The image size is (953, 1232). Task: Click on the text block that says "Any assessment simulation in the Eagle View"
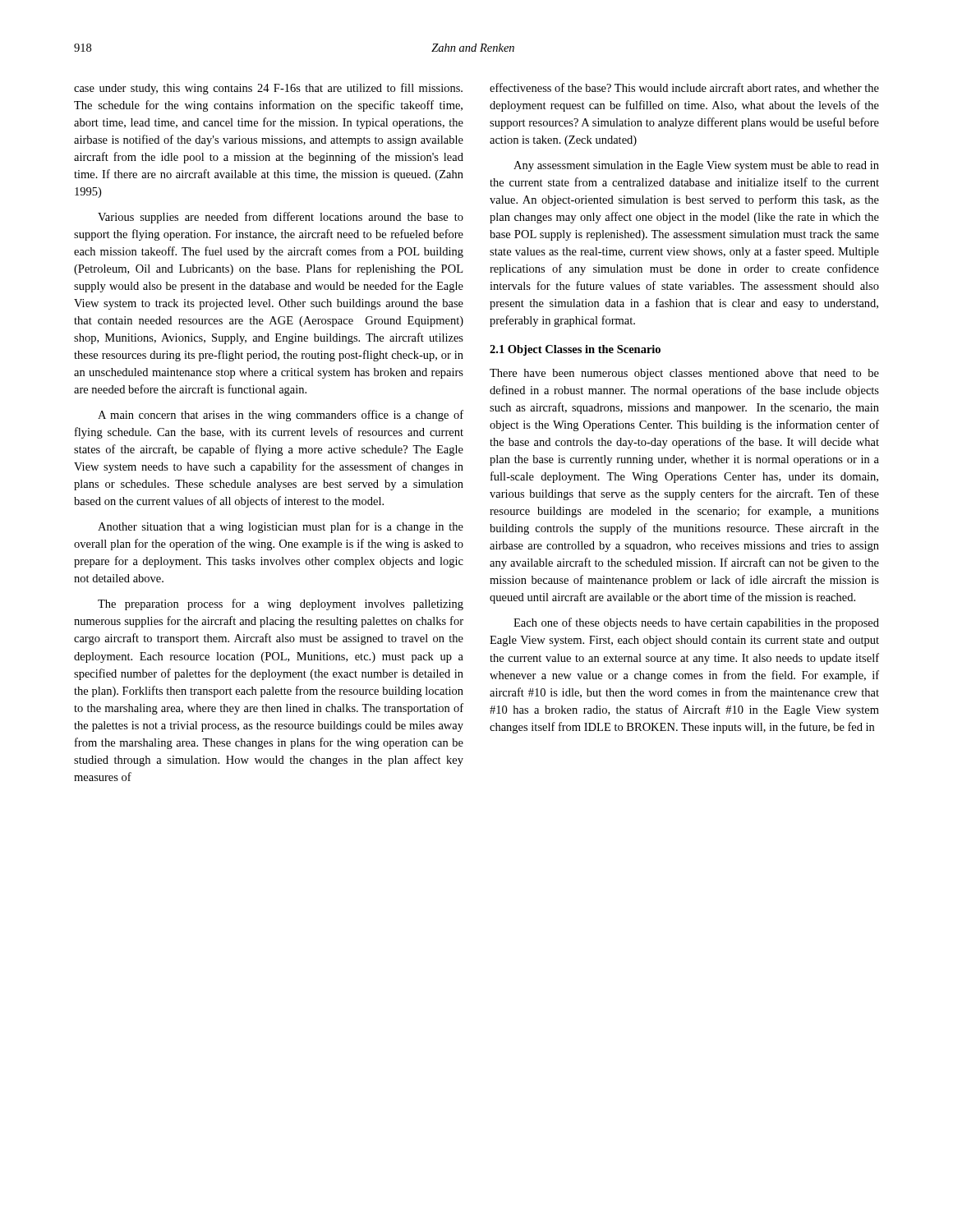[684, 243]
